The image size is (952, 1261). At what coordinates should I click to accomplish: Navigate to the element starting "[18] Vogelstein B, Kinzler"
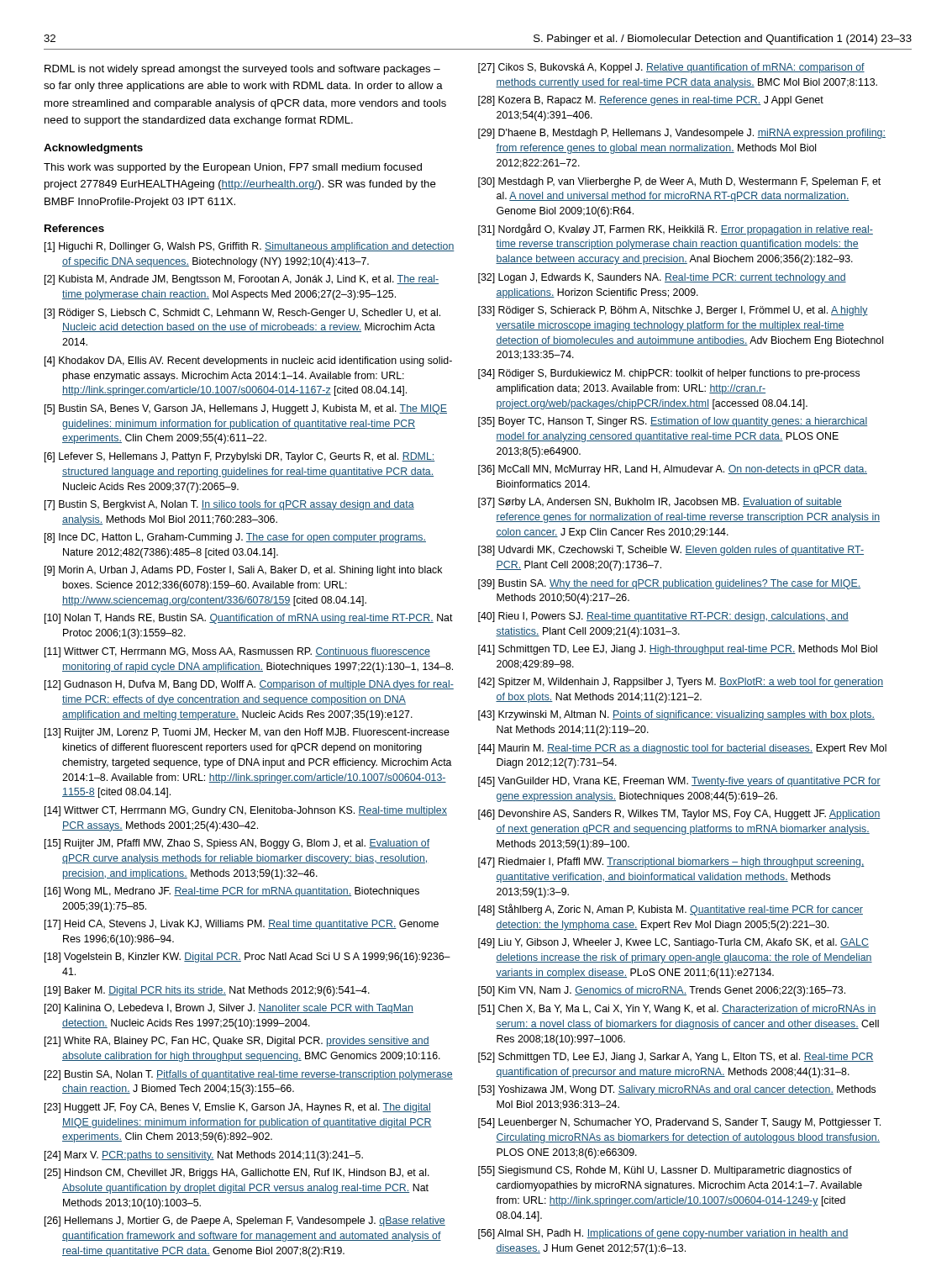[x=247, y=965]
